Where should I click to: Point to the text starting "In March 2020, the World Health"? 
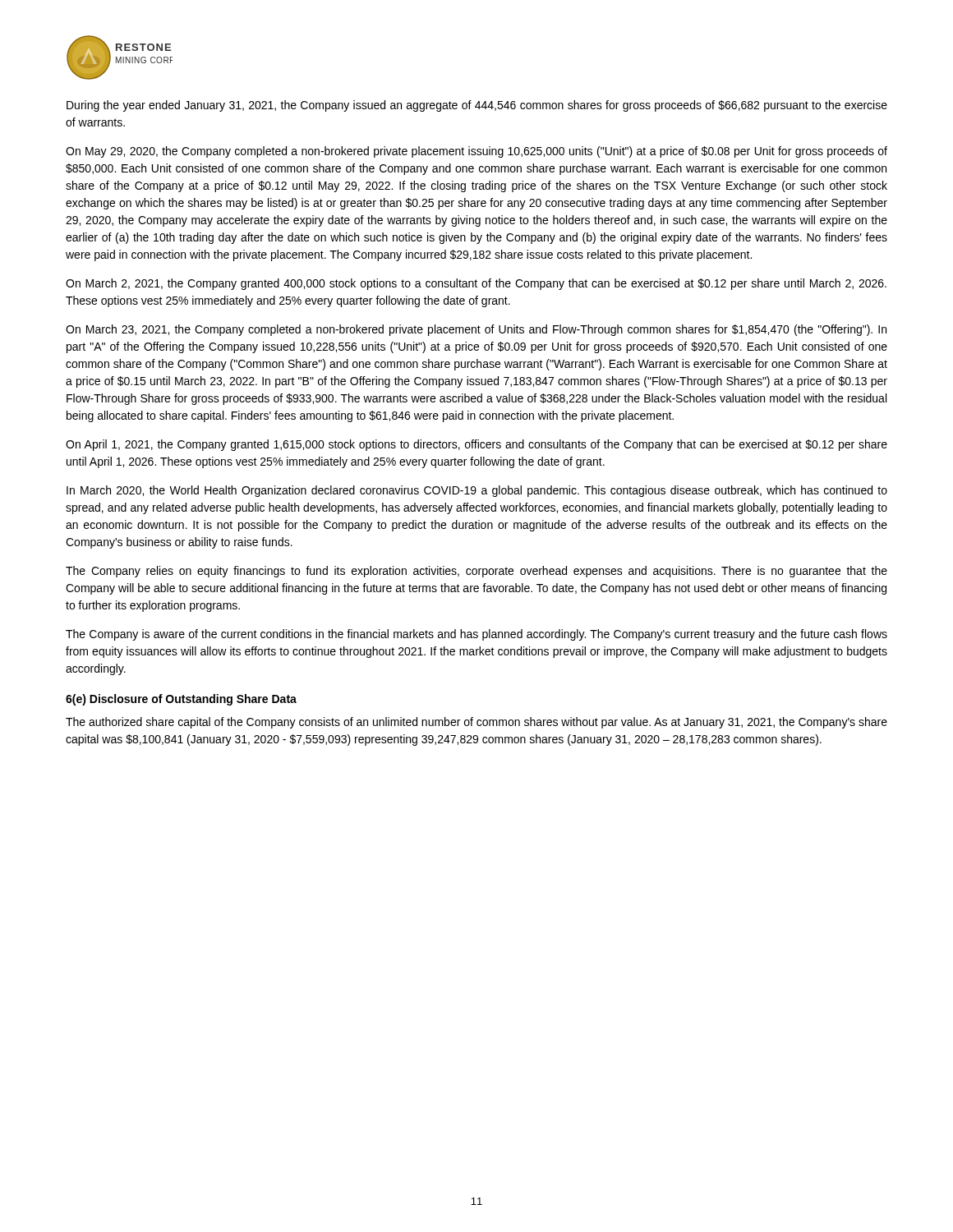[x=476, y=517]
